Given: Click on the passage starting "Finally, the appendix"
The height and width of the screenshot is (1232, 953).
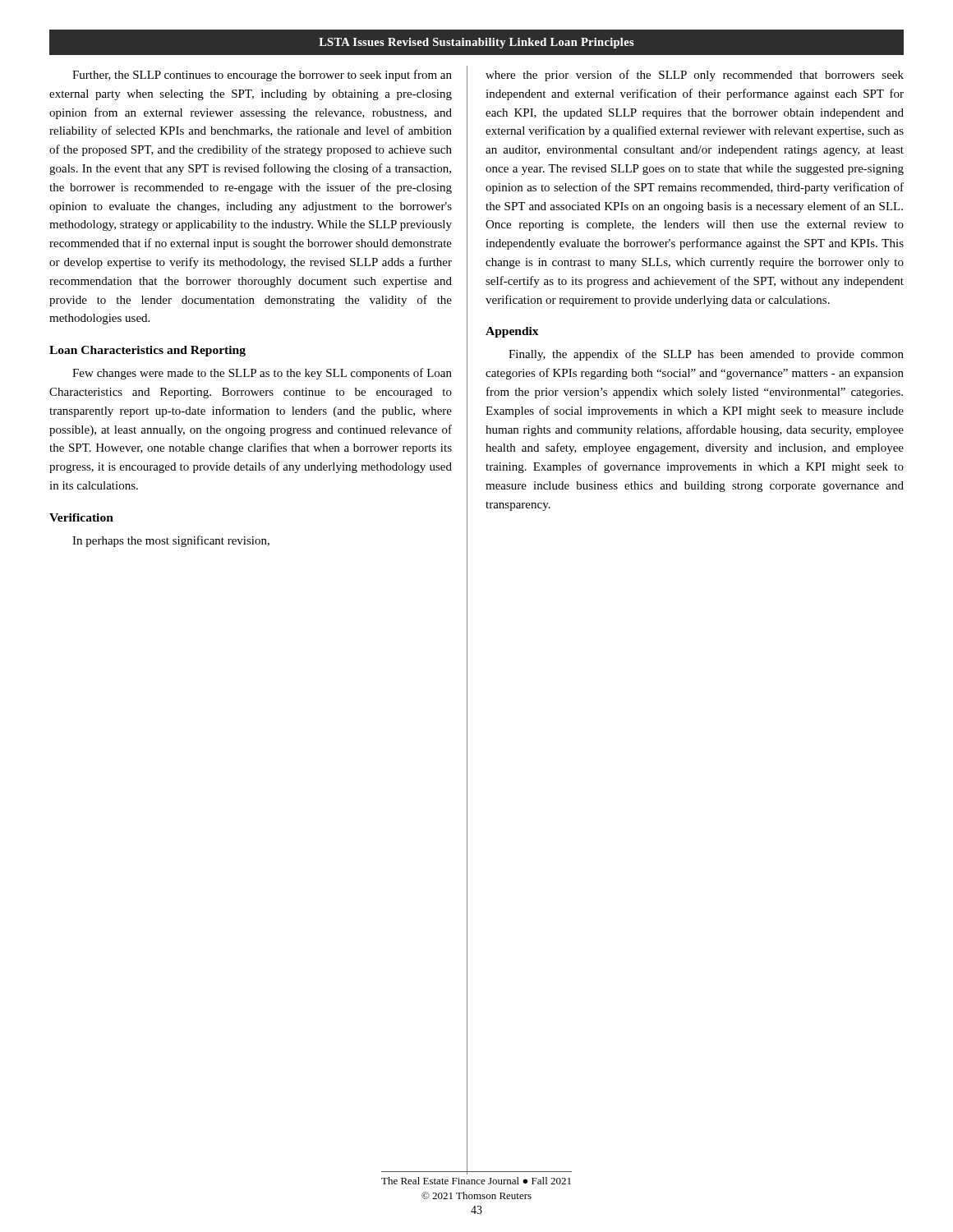Looking at the screenshot, I should point(695,429).
